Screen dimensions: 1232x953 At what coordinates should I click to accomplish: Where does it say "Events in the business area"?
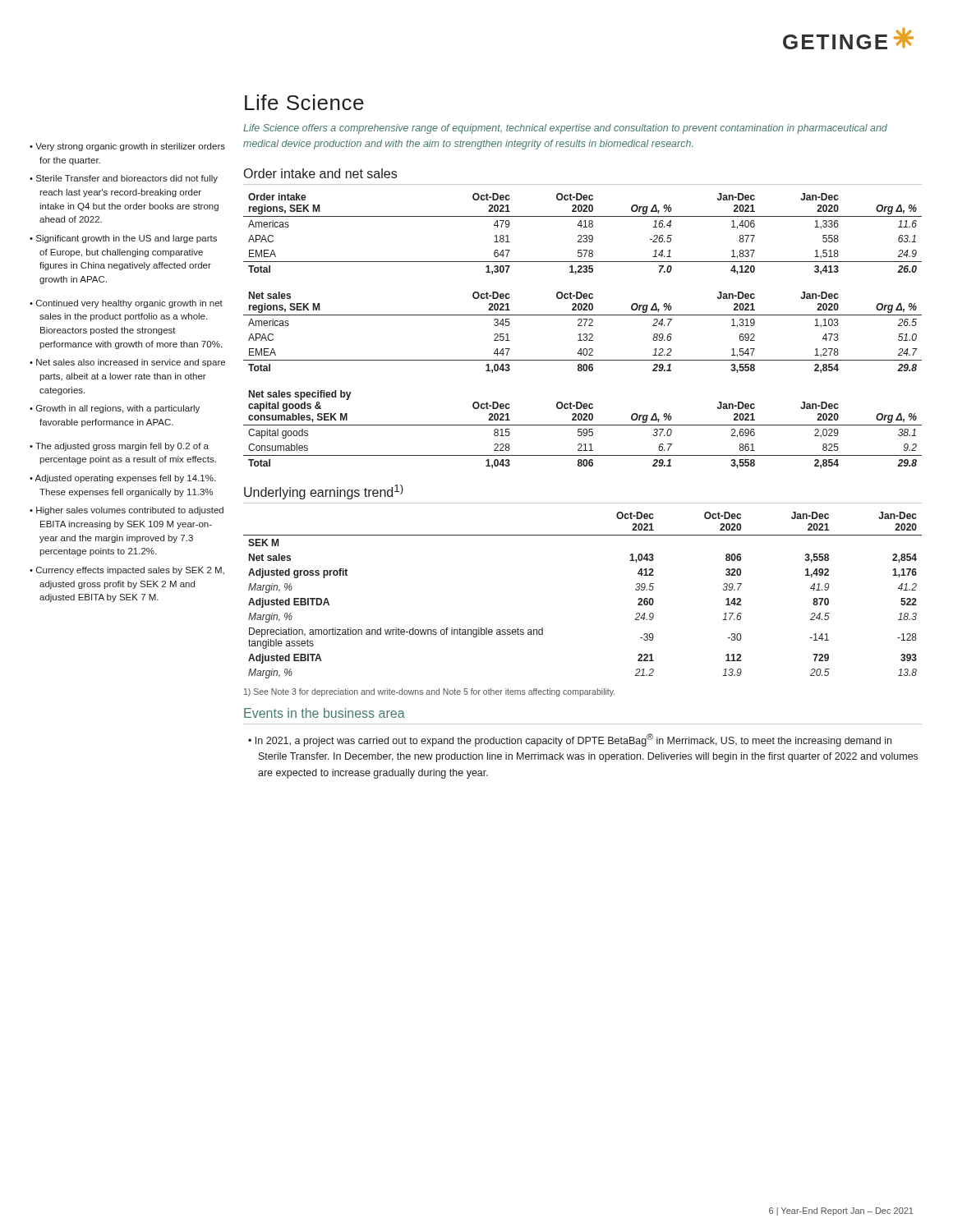point(324,713)
